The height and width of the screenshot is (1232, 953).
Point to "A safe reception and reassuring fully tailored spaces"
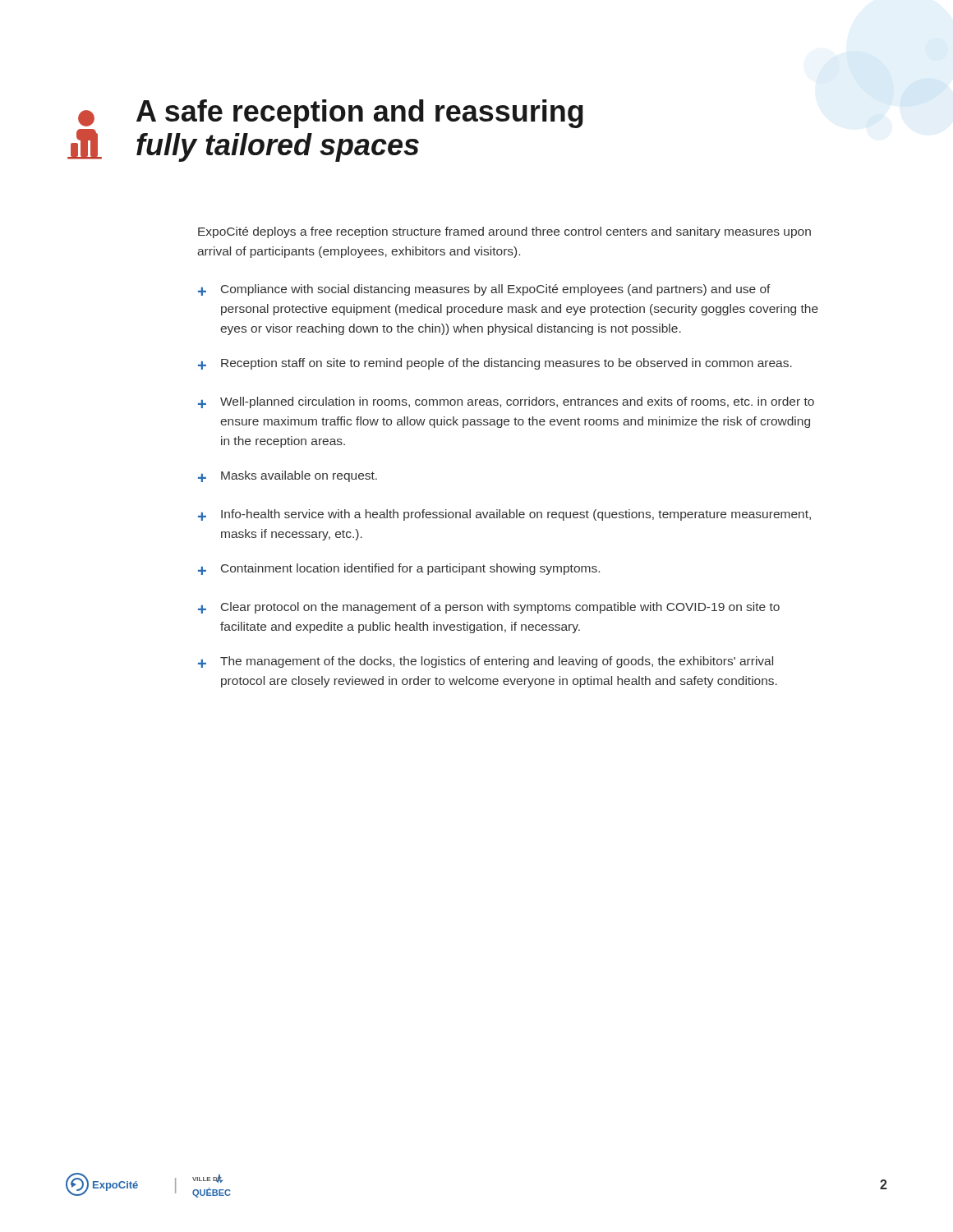coord(472,128)
